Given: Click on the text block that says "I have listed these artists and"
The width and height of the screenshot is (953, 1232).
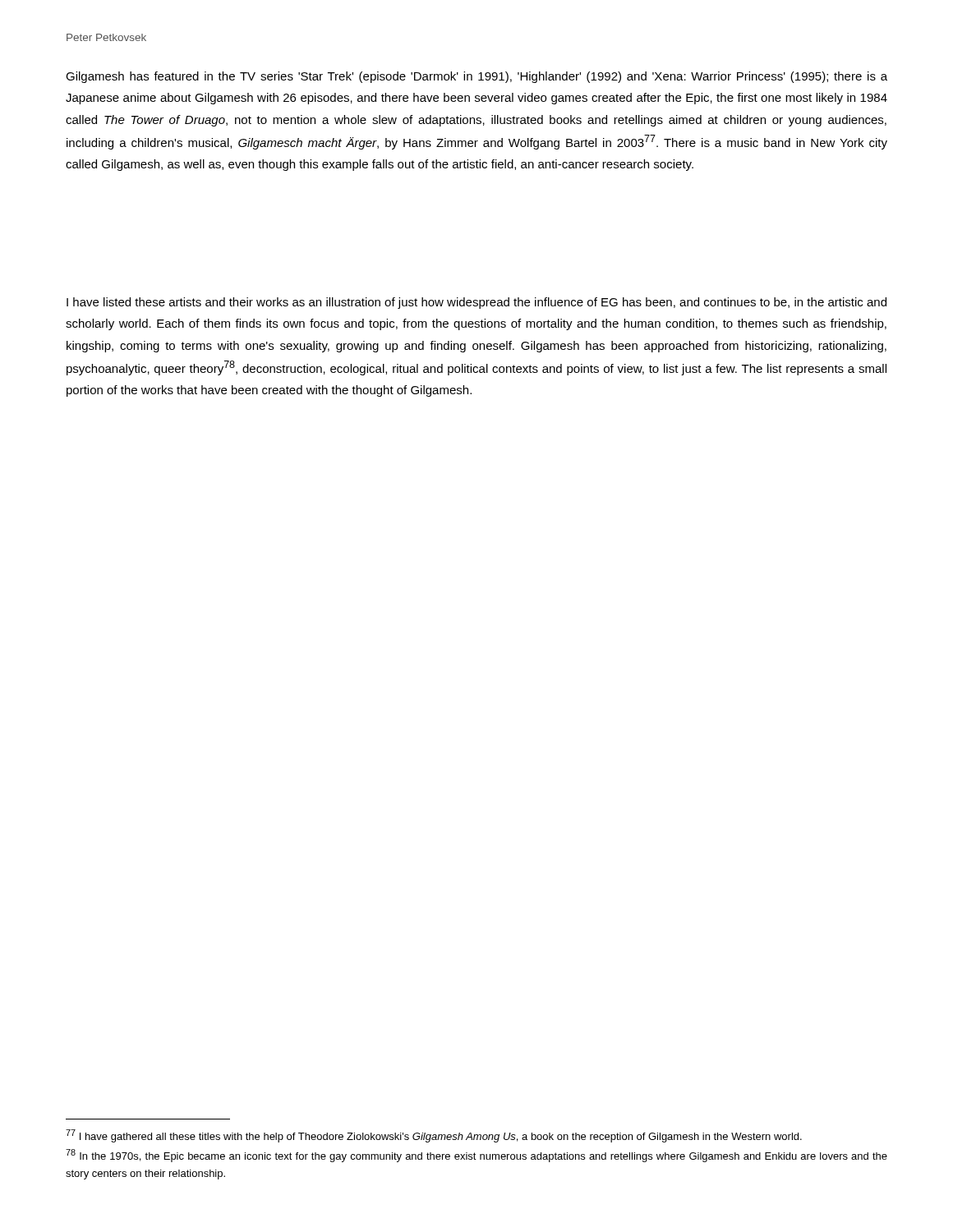Looking at the screenshot, I should 476,346.
